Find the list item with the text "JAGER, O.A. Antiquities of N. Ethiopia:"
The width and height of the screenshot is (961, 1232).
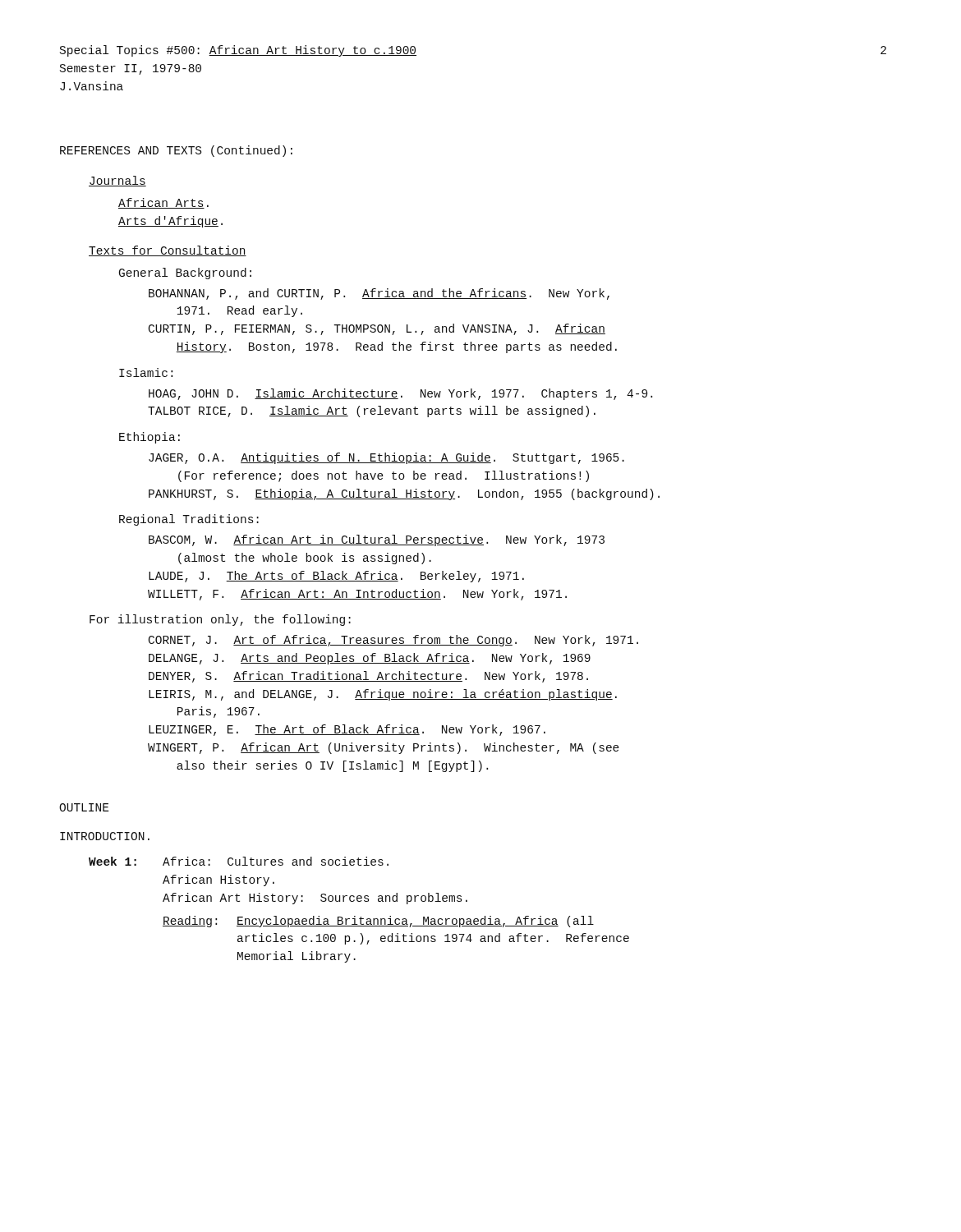(405, 476)
